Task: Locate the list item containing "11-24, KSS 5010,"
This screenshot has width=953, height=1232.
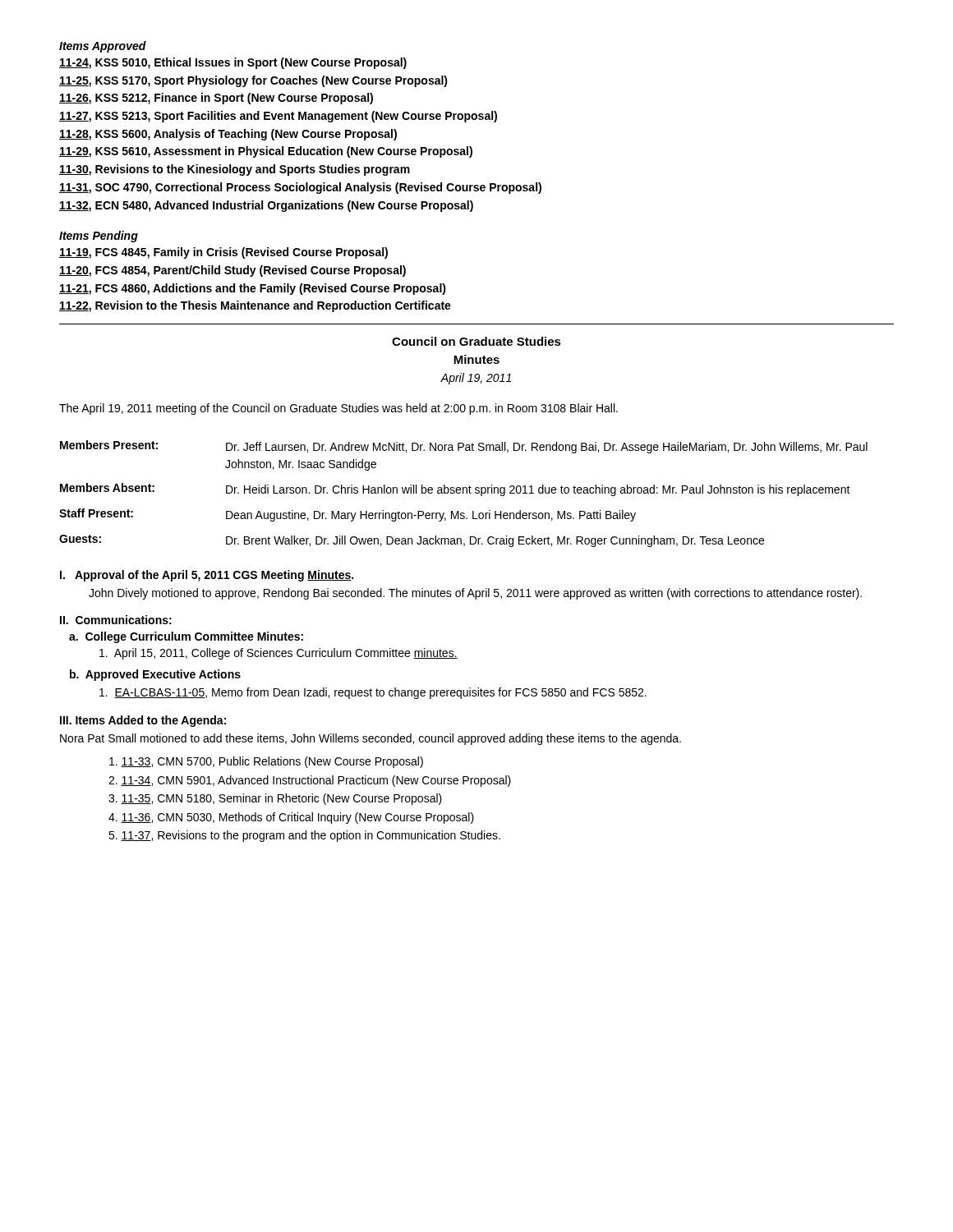Action: pos(233,62)
